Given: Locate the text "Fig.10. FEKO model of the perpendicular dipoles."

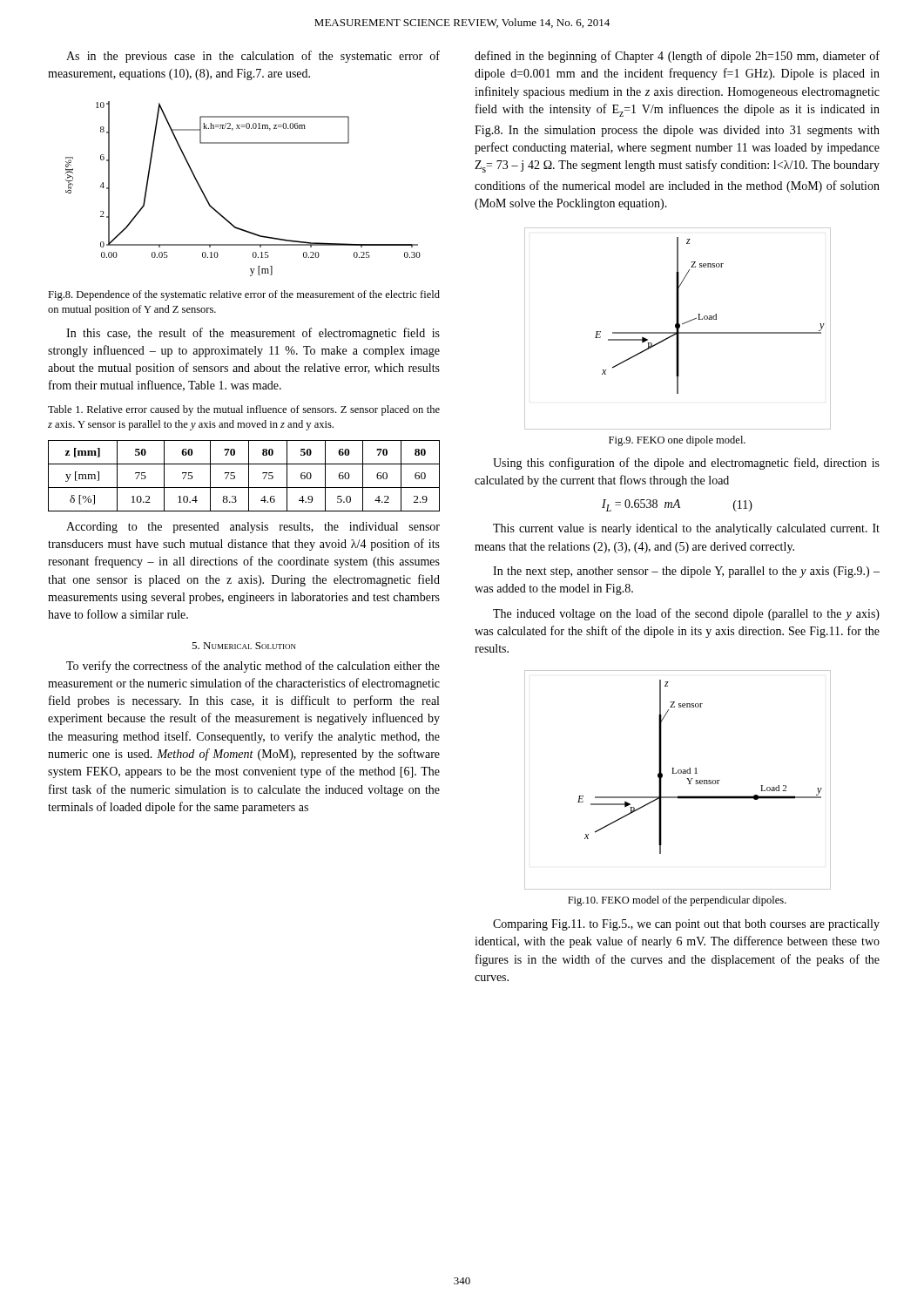Looking at the screenshot, I should click(x=677, y=901).
